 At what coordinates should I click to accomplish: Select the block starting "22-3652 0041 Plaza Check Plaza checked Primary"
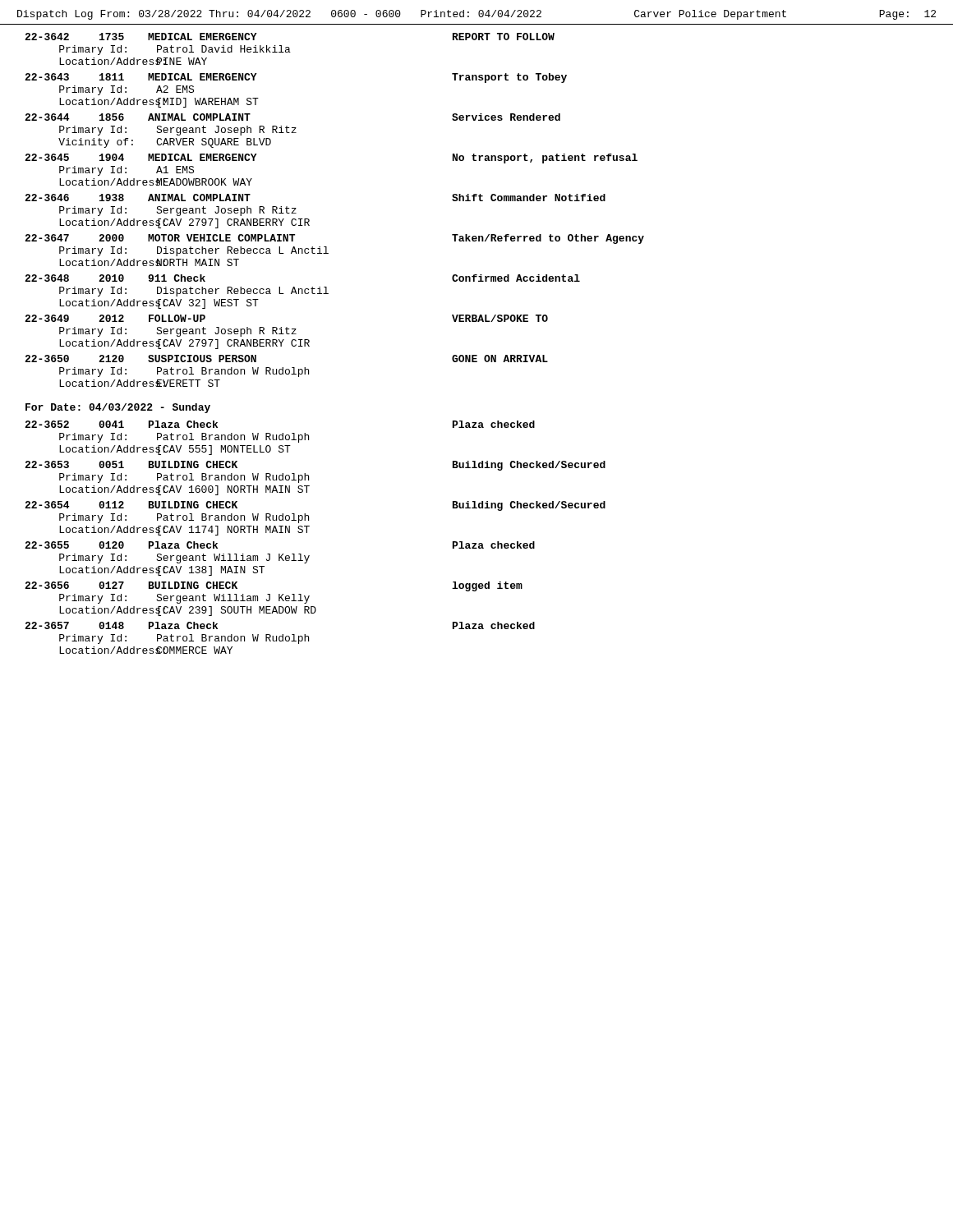tap(476, 437)
